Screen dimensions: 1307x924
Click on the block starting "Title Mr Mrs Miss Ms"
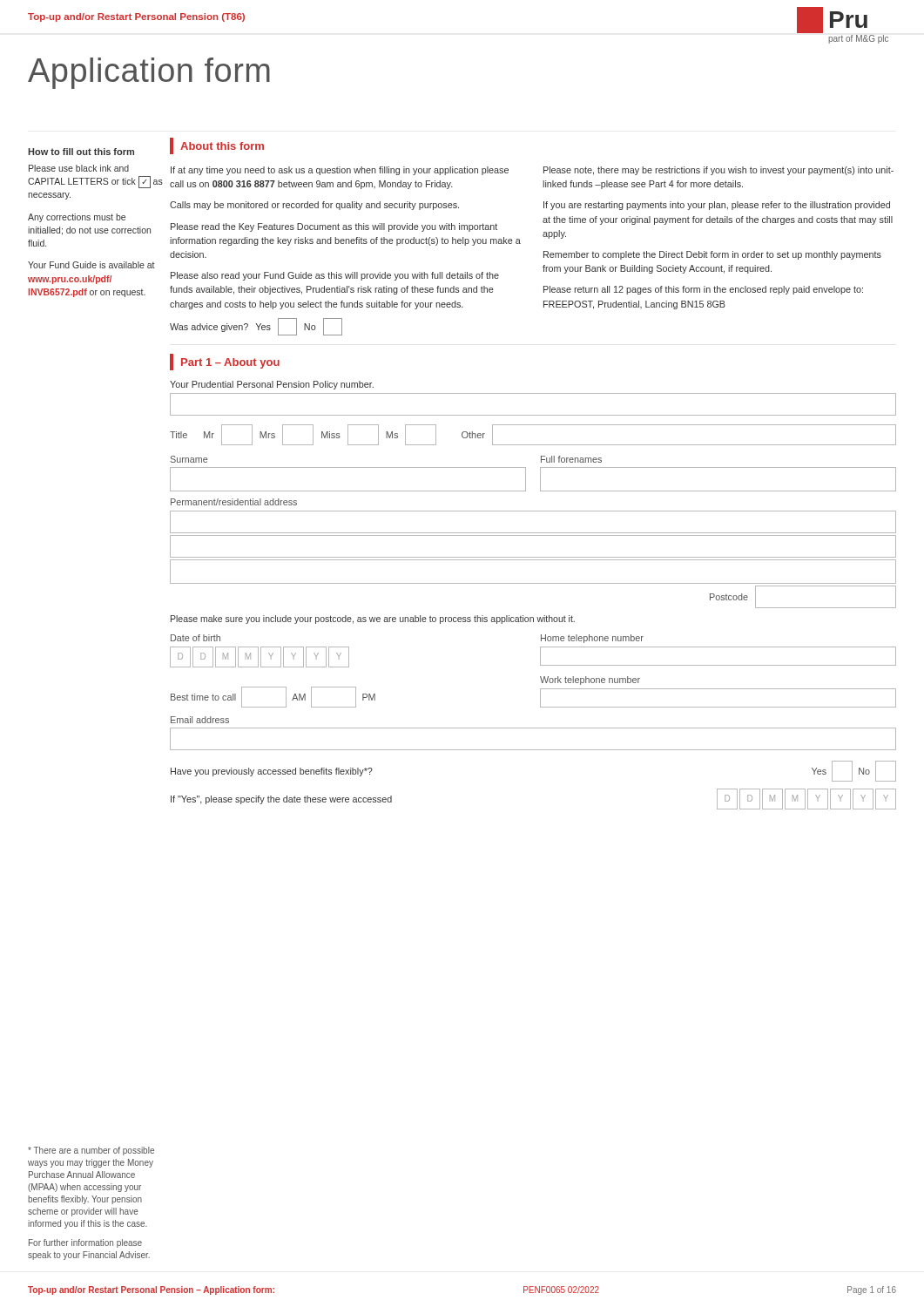533,435
